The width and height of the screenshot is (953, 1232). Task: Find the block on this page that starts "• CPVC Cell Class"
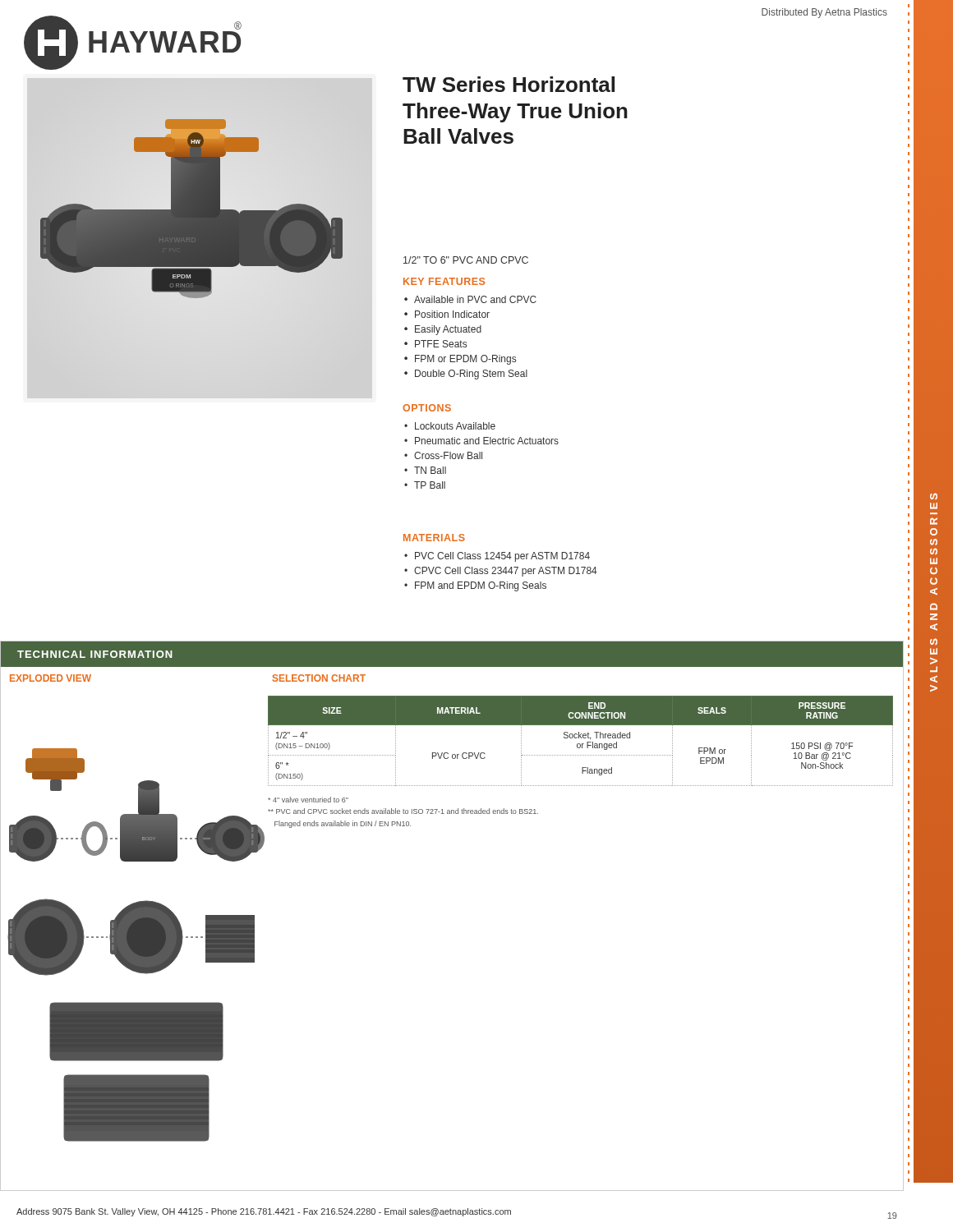[501, 571]
